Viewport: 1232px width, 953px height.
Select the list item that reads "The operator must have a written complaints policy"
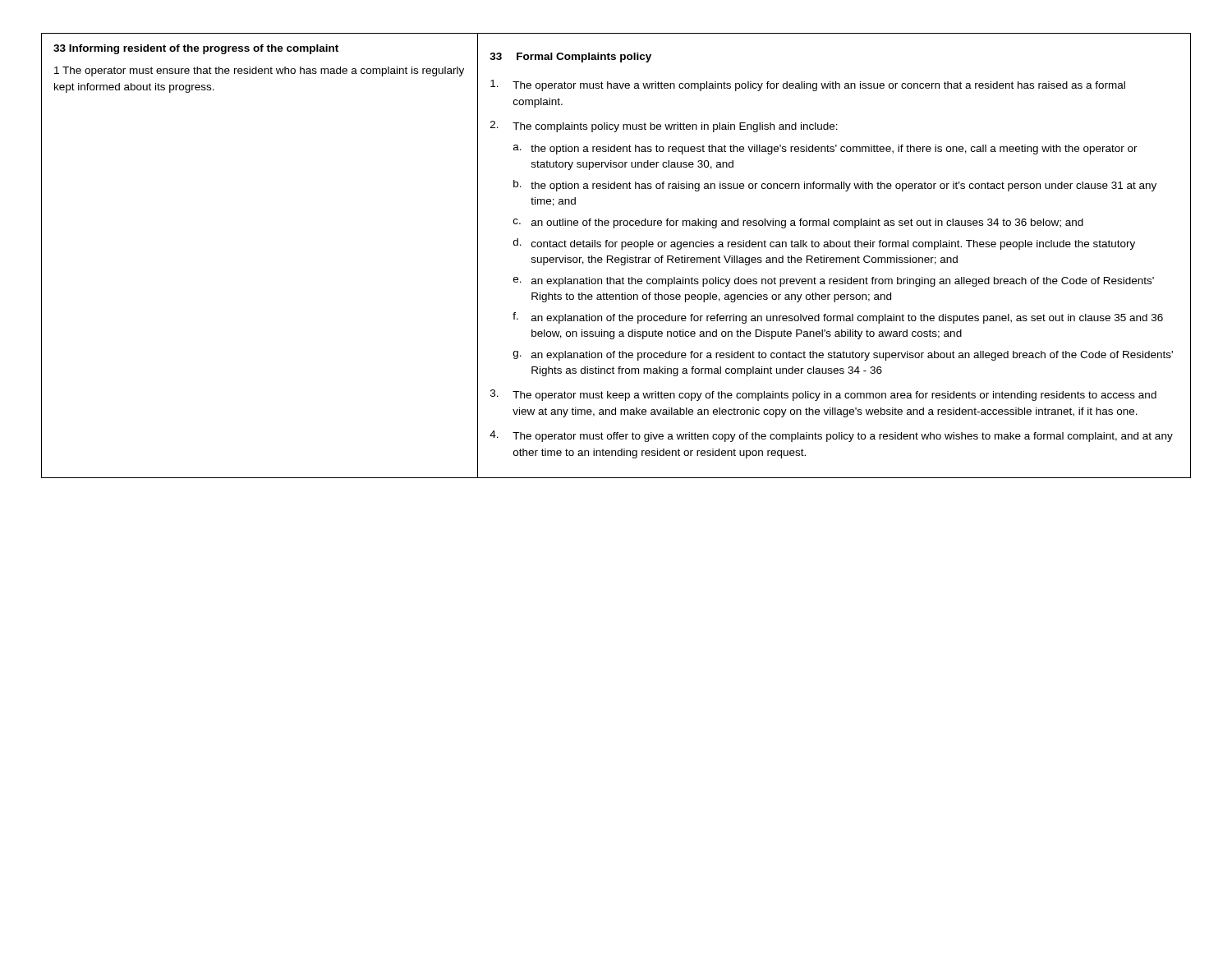[834, 93]
